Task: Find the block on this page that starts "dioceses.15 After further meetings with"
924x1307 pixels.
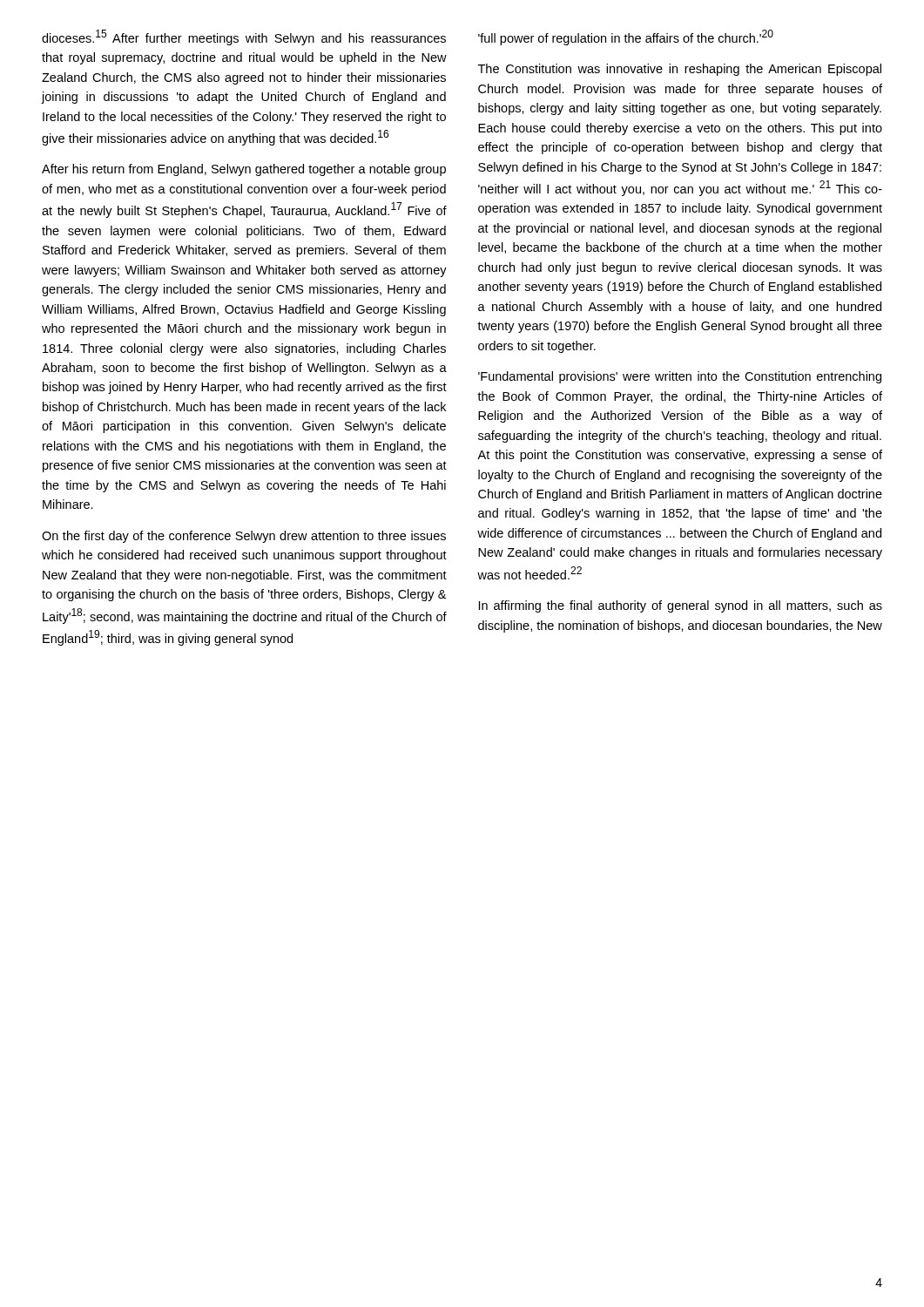Action: point(244,87)
